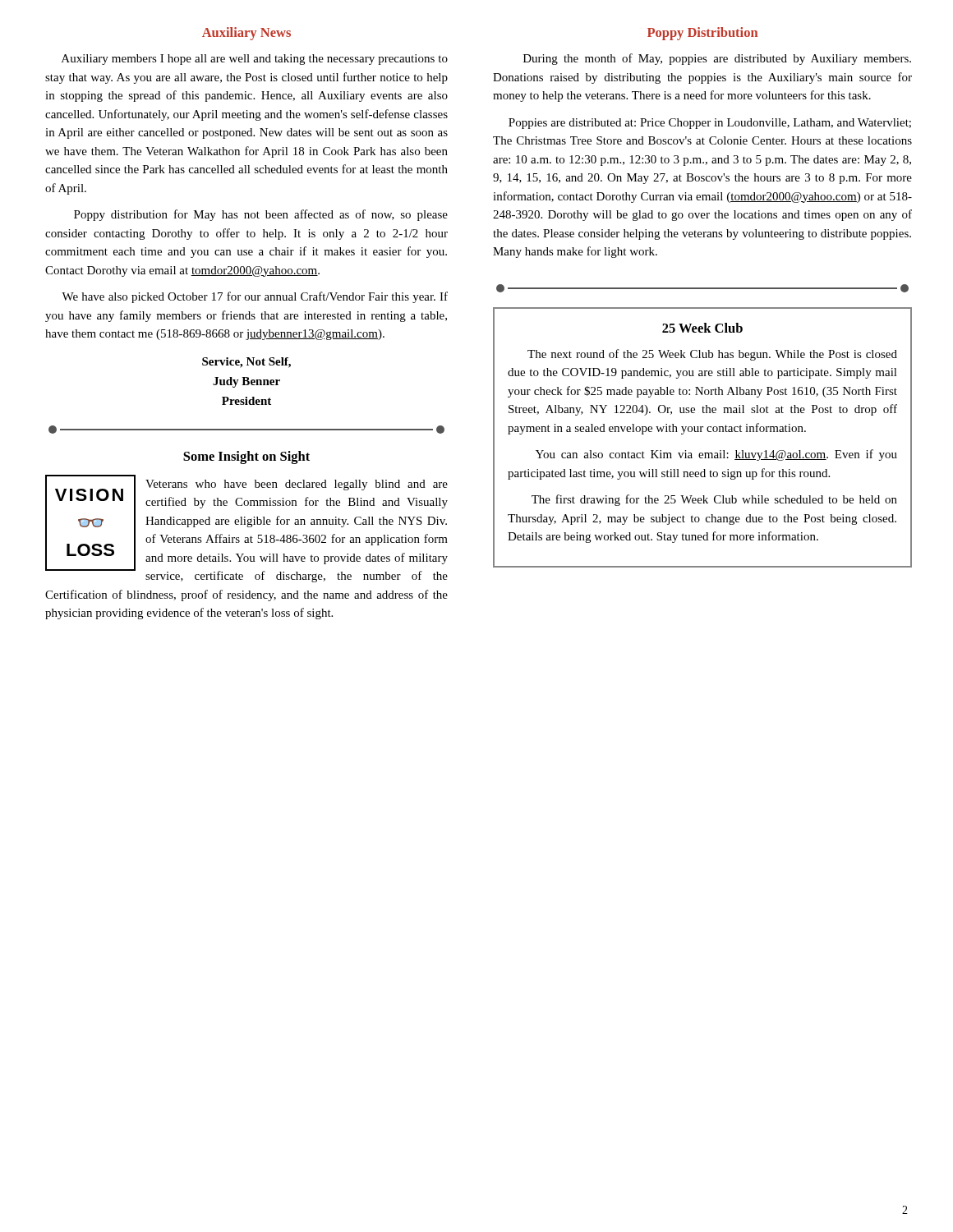Image resolution: width=953 pixels, height=1232 pixels.
Task: Select the text block that says "The first drawing for the 25 Week Club"
Action: pos(702,518)
